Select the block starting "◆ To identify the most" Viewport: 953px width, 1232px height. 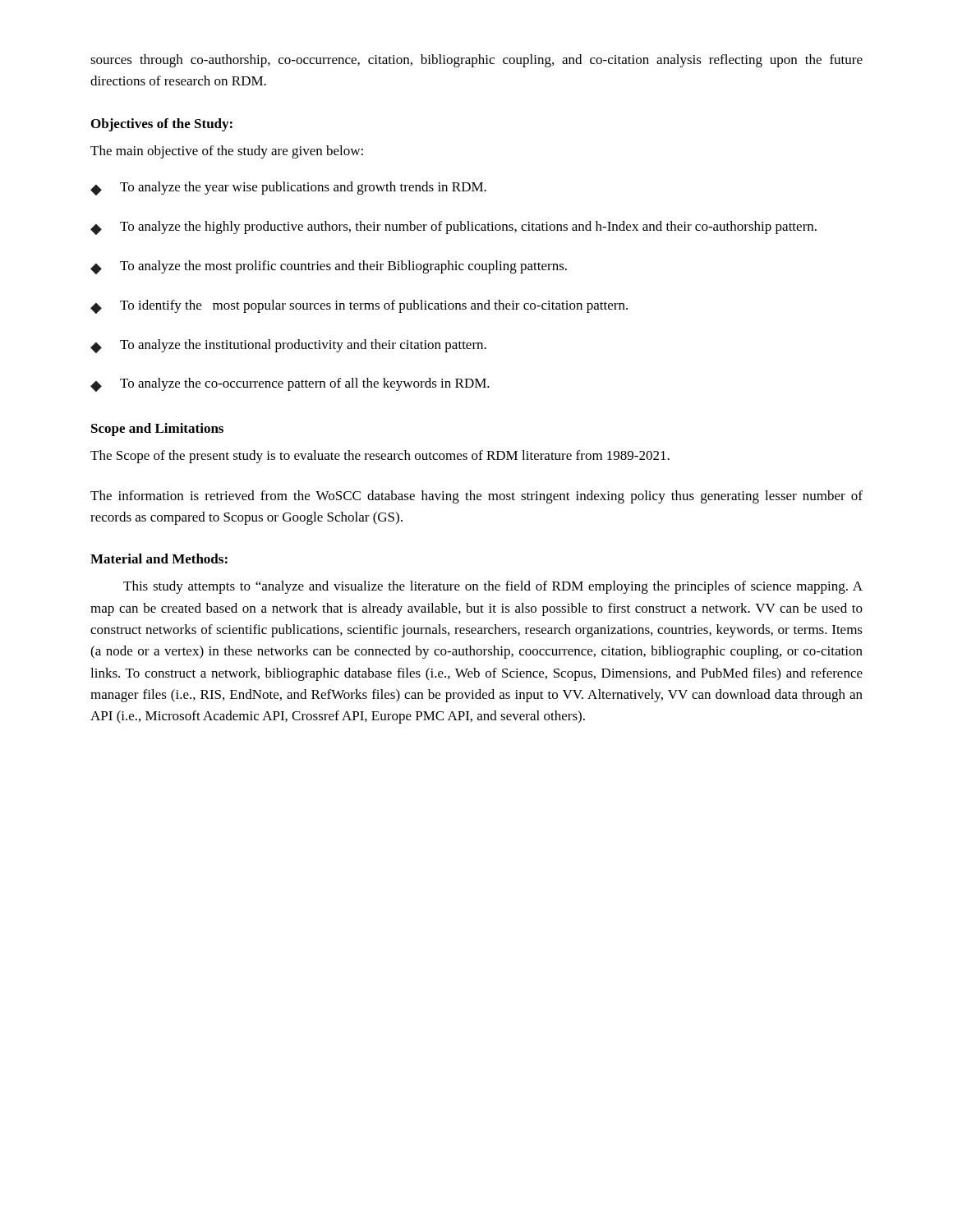476,307
